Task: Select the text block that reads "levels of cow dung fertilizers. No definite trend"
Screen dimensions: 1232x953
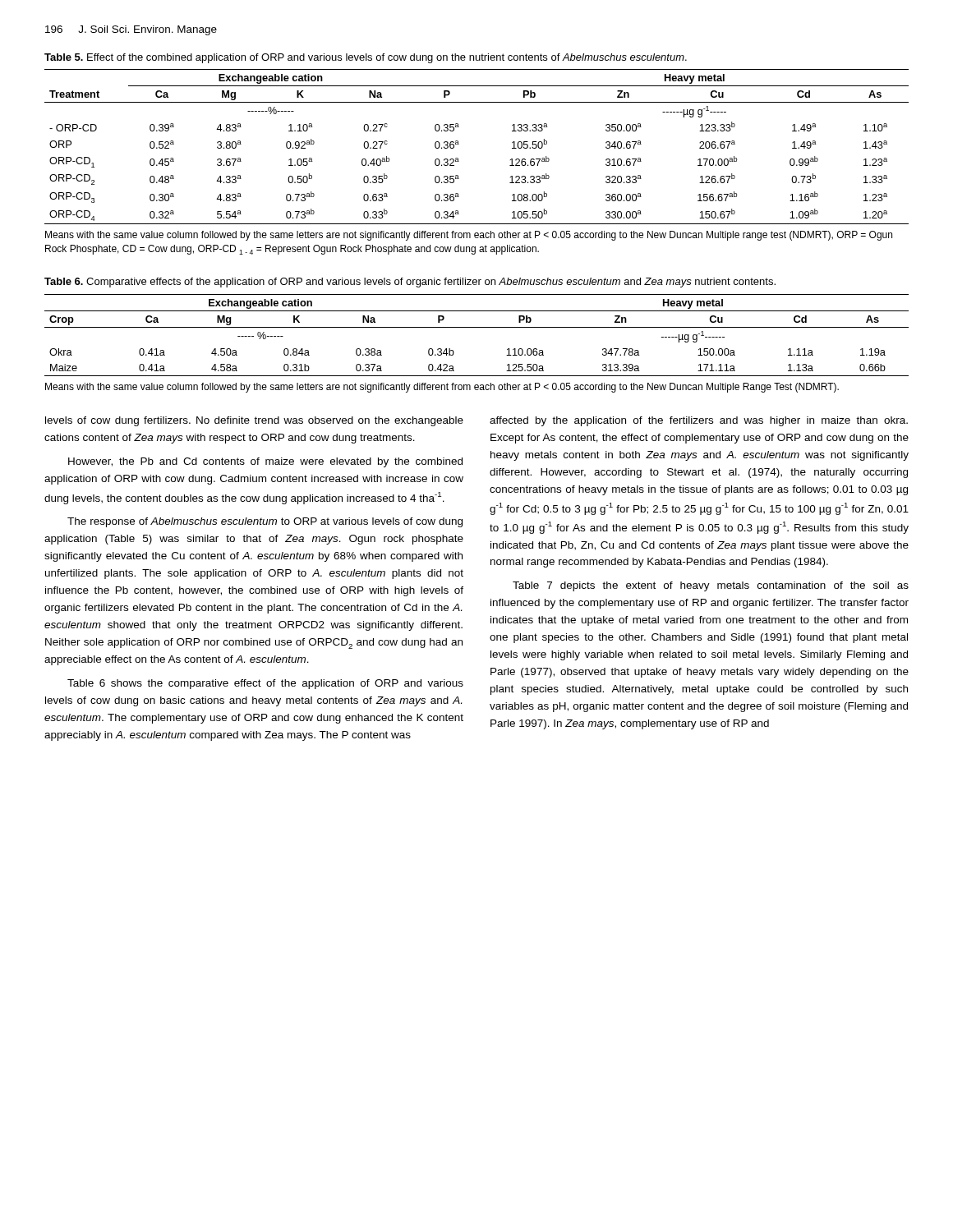Action: click(254, 578)
